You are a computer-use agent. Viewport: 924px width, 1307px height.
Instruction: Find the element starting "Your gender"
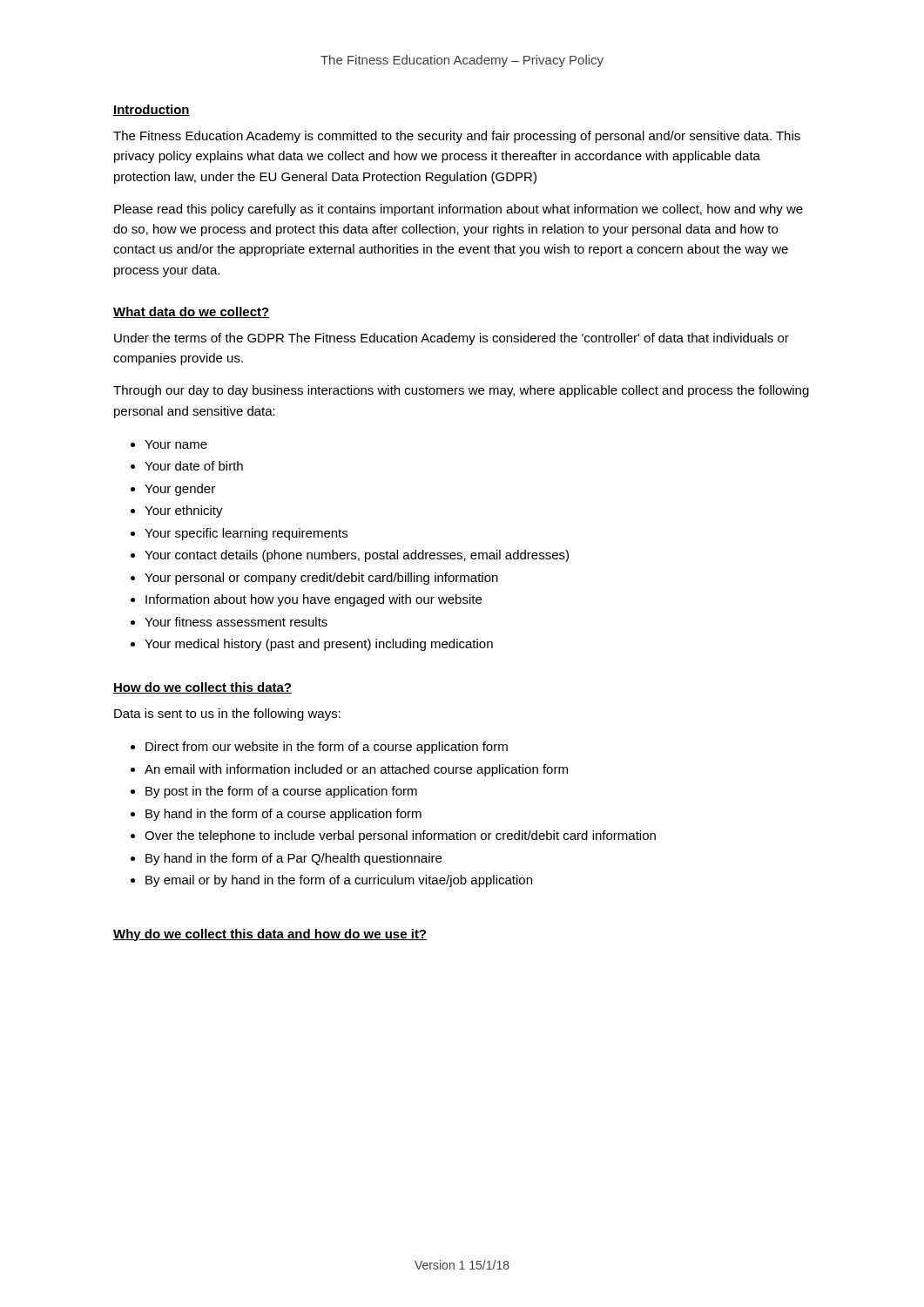pyautogui.click(x=180, y=488)
